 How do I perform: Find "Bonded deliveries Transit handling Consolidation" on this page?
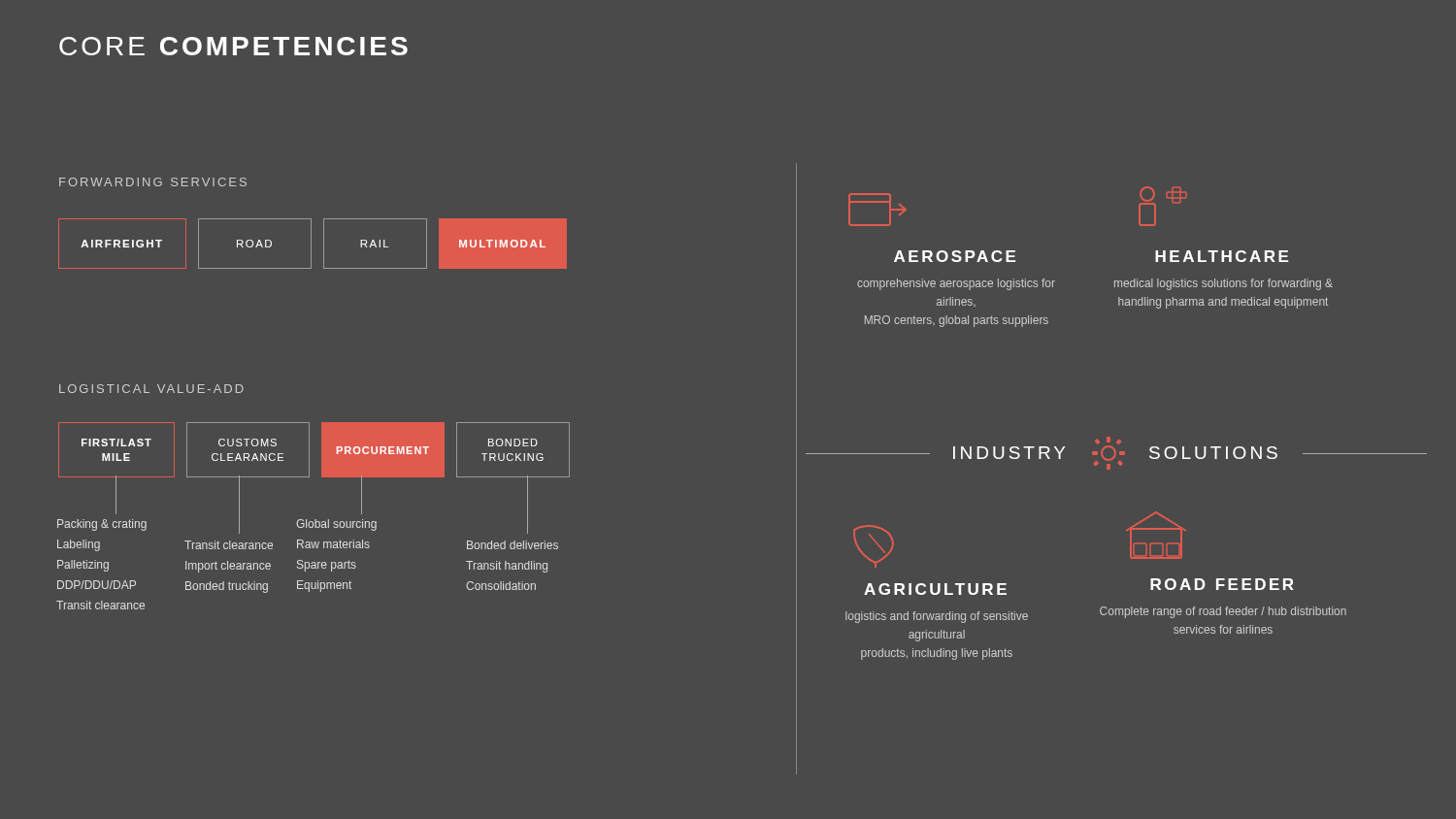coord(512,566)
